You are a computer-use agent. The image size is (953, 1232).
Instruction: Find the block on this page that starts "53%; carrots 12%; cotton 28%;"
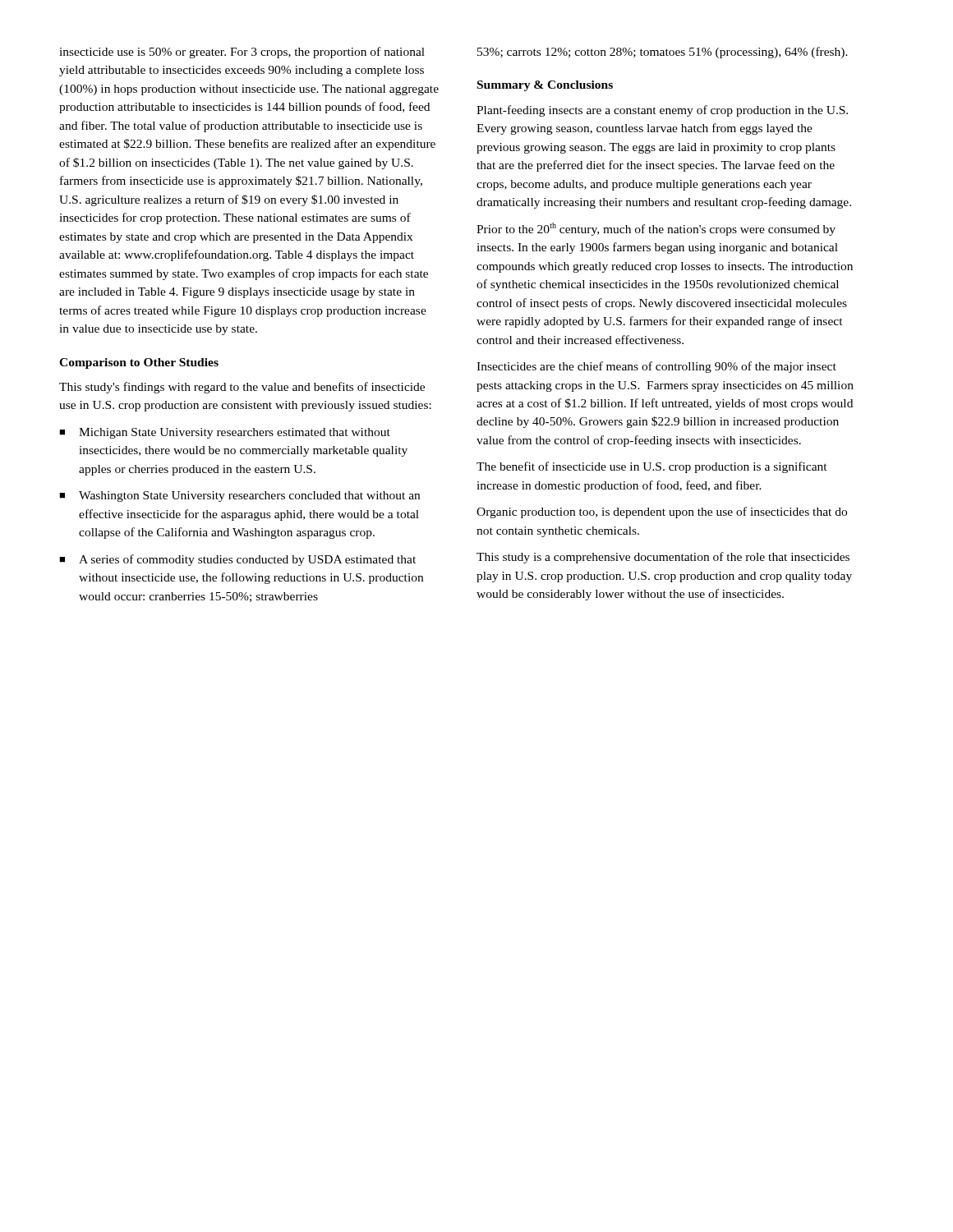click(x=662, y=51)
